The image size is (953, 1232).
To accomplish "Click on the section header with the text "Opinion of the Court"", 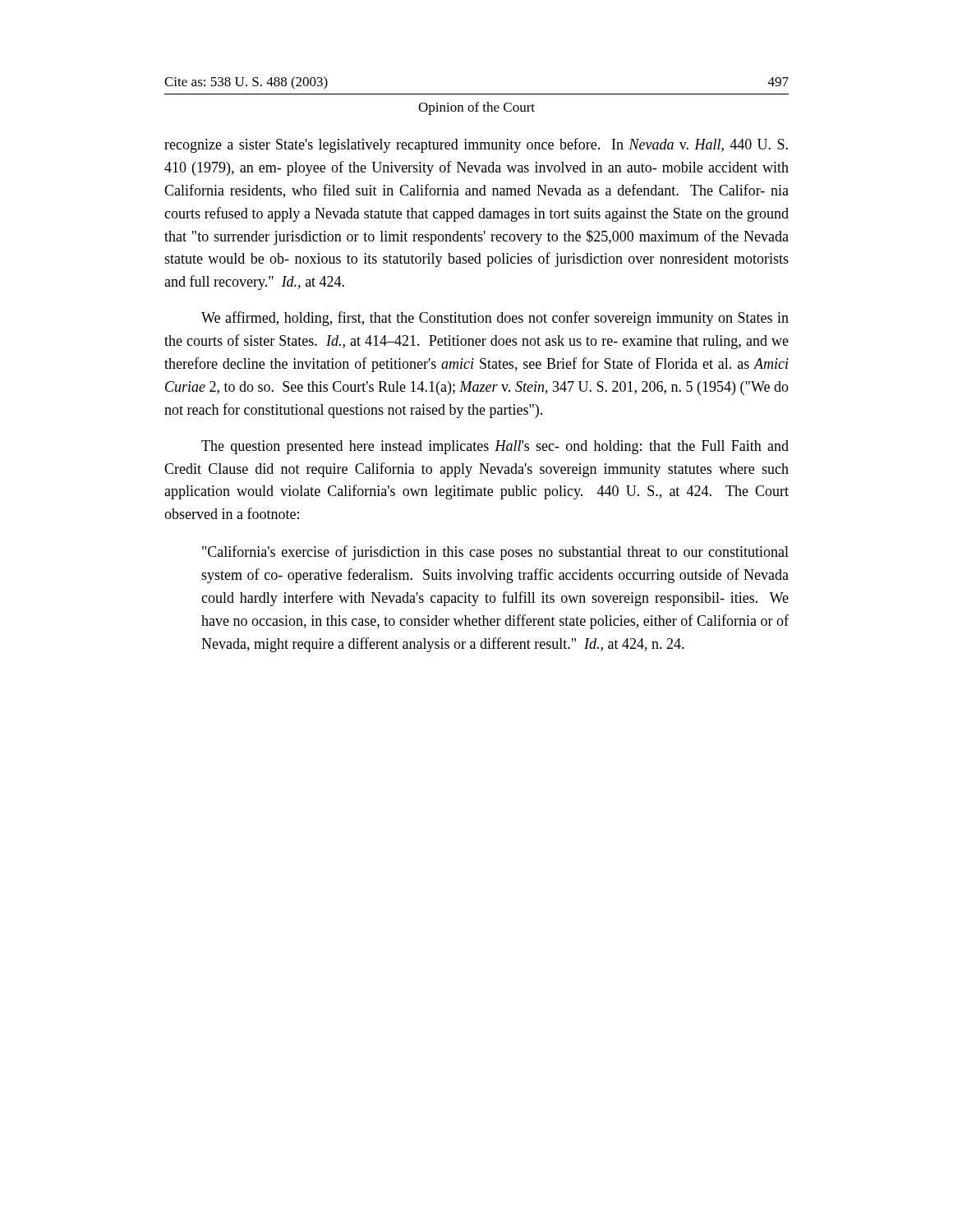I will pos(476,107).
